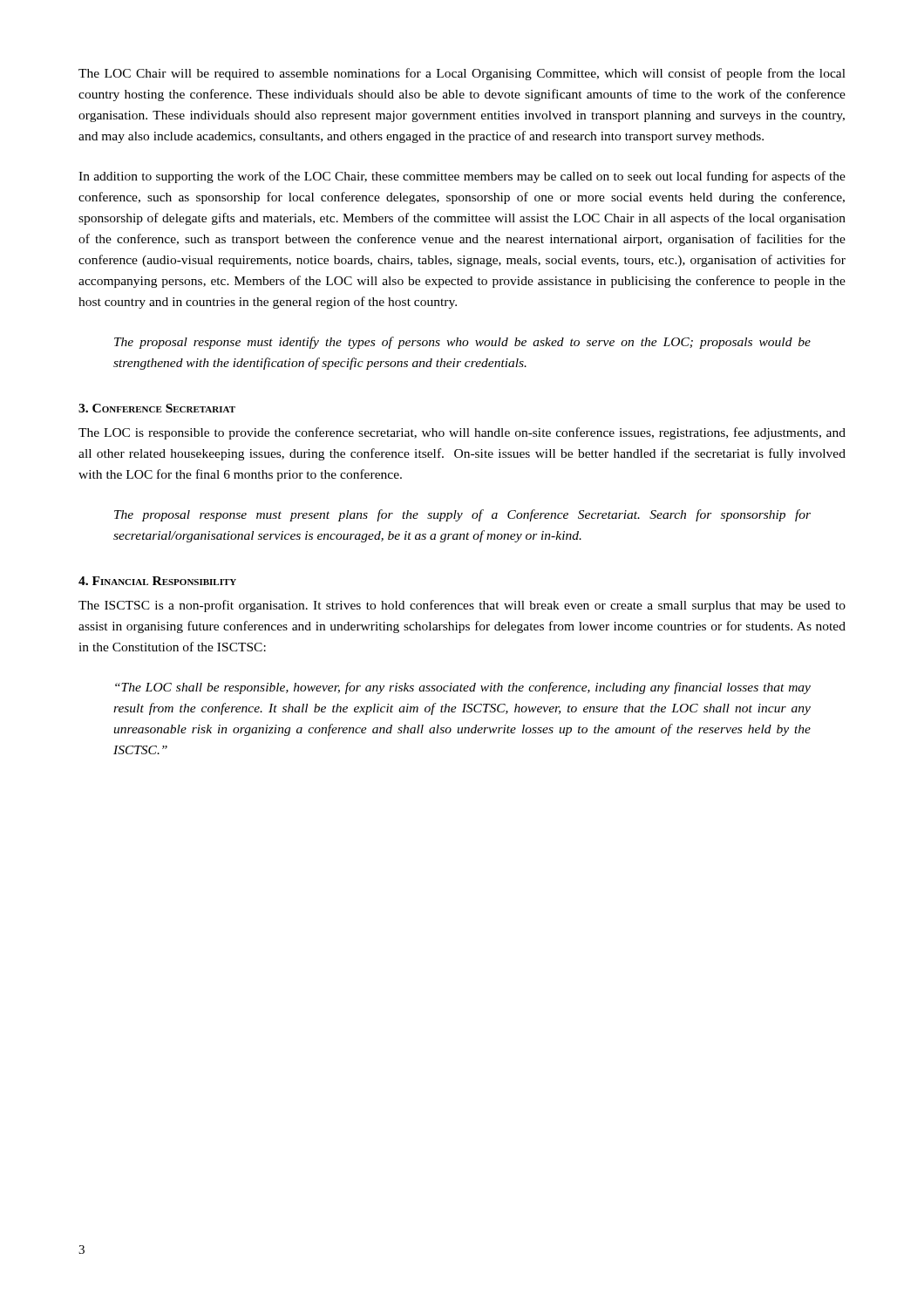
Task: Select the passage starting "3. Conference Secretariat"
Action: click(x=157, y=408)
